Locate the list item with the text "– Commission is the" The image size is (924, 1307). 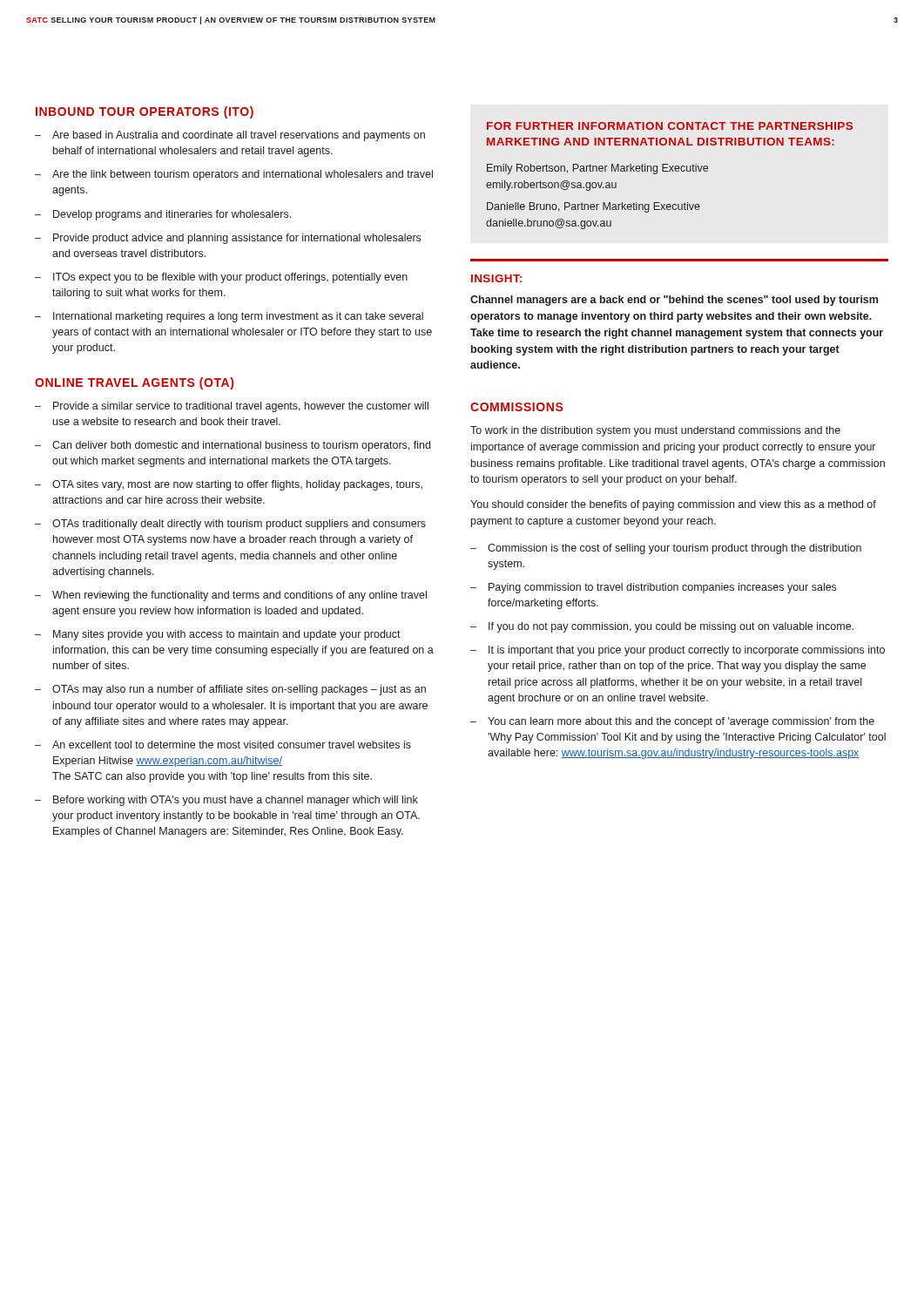coord(679,556)
